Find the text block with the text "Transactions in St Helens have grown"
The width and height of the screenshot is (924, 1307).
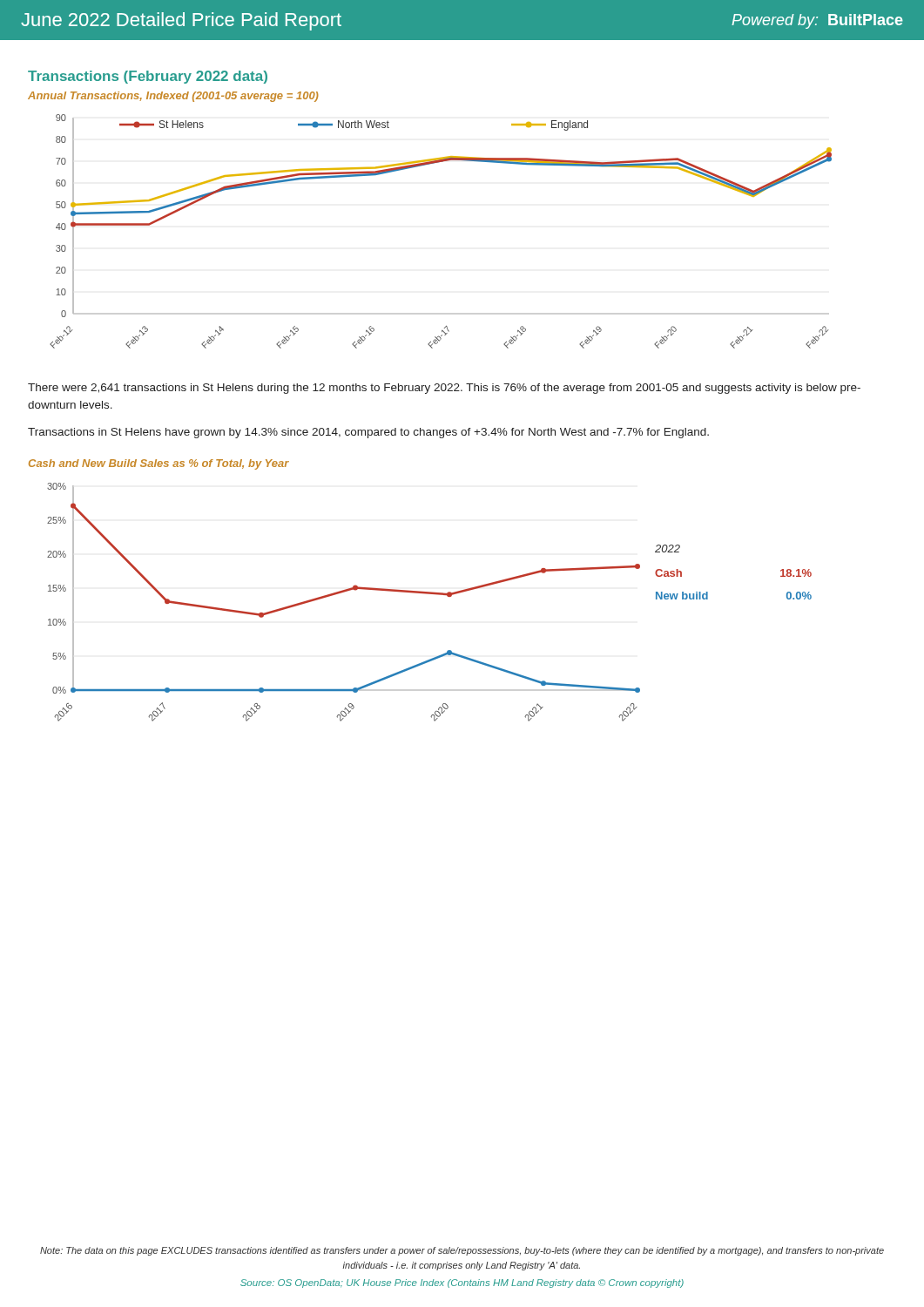(x=369, y=431)
